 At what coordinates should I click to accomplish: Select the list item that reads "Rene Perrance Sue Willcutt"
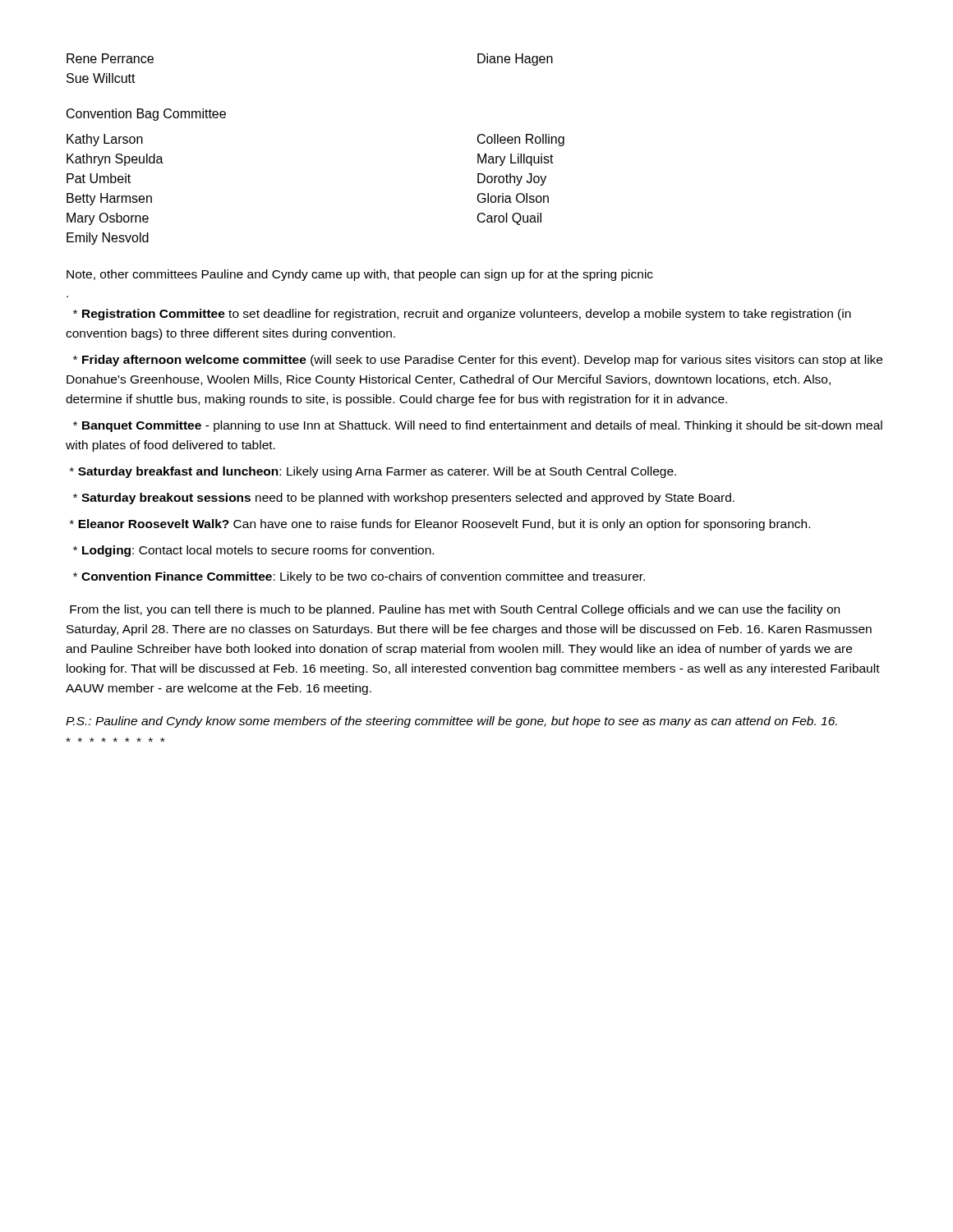pyautogui.click(x=476, y=69)
